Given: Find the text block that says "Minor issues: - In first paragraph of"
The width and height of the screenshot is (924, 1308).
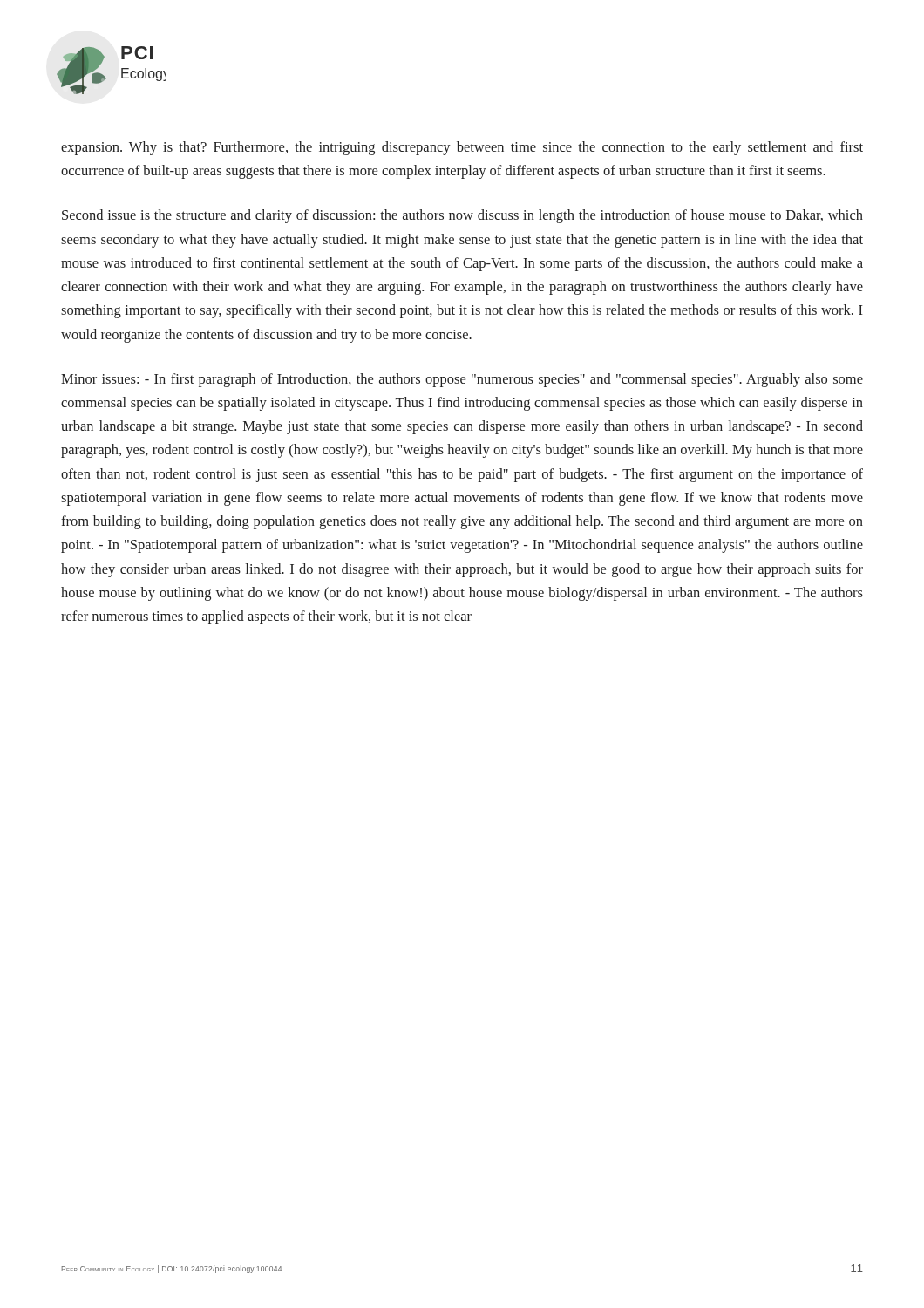Looking at the screenshot, I should click(462, 497).
